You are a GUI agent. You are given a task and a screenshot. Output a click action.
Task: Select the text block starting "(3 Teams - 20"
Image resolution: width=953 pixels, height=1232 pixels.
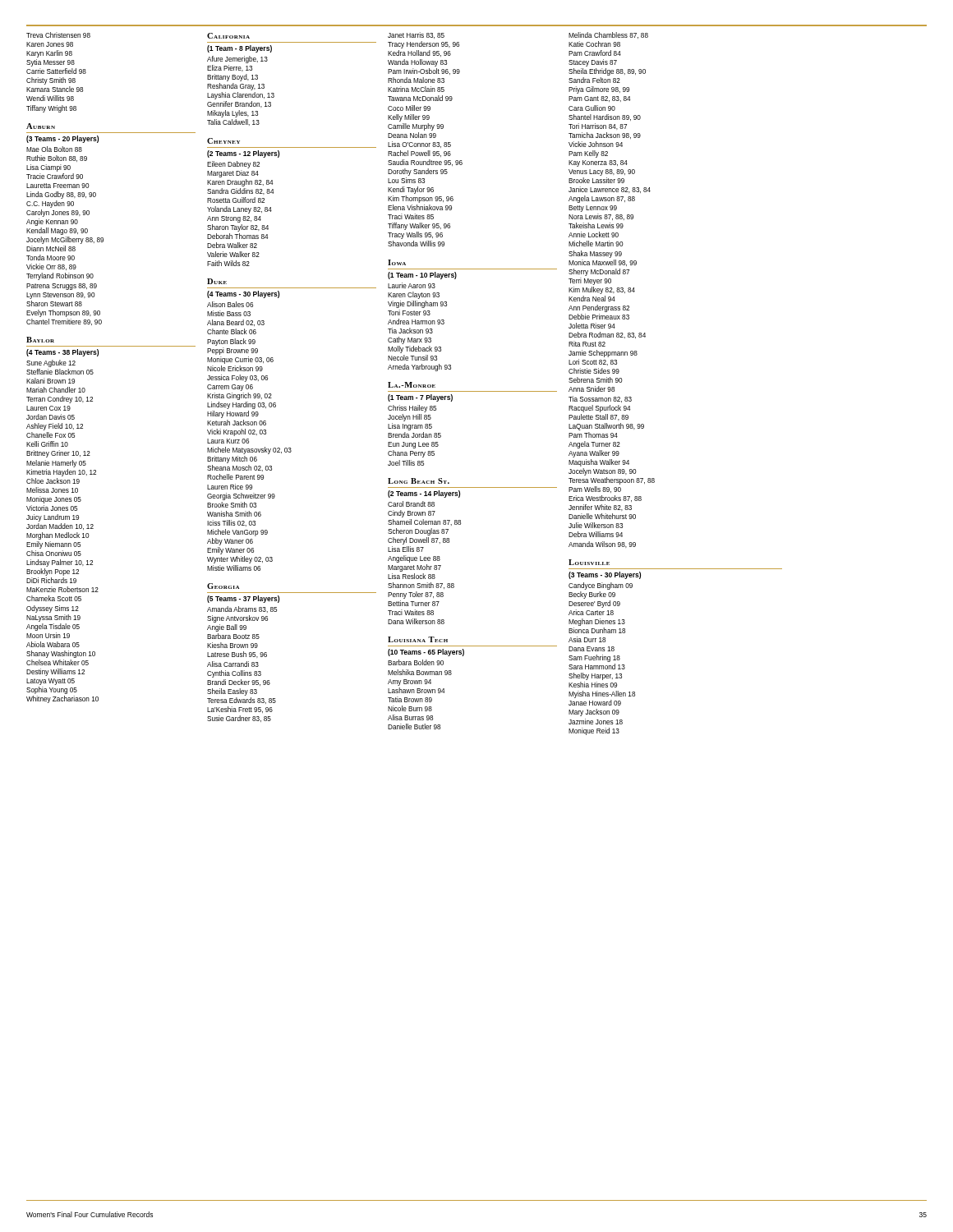(x=63, y=138)
